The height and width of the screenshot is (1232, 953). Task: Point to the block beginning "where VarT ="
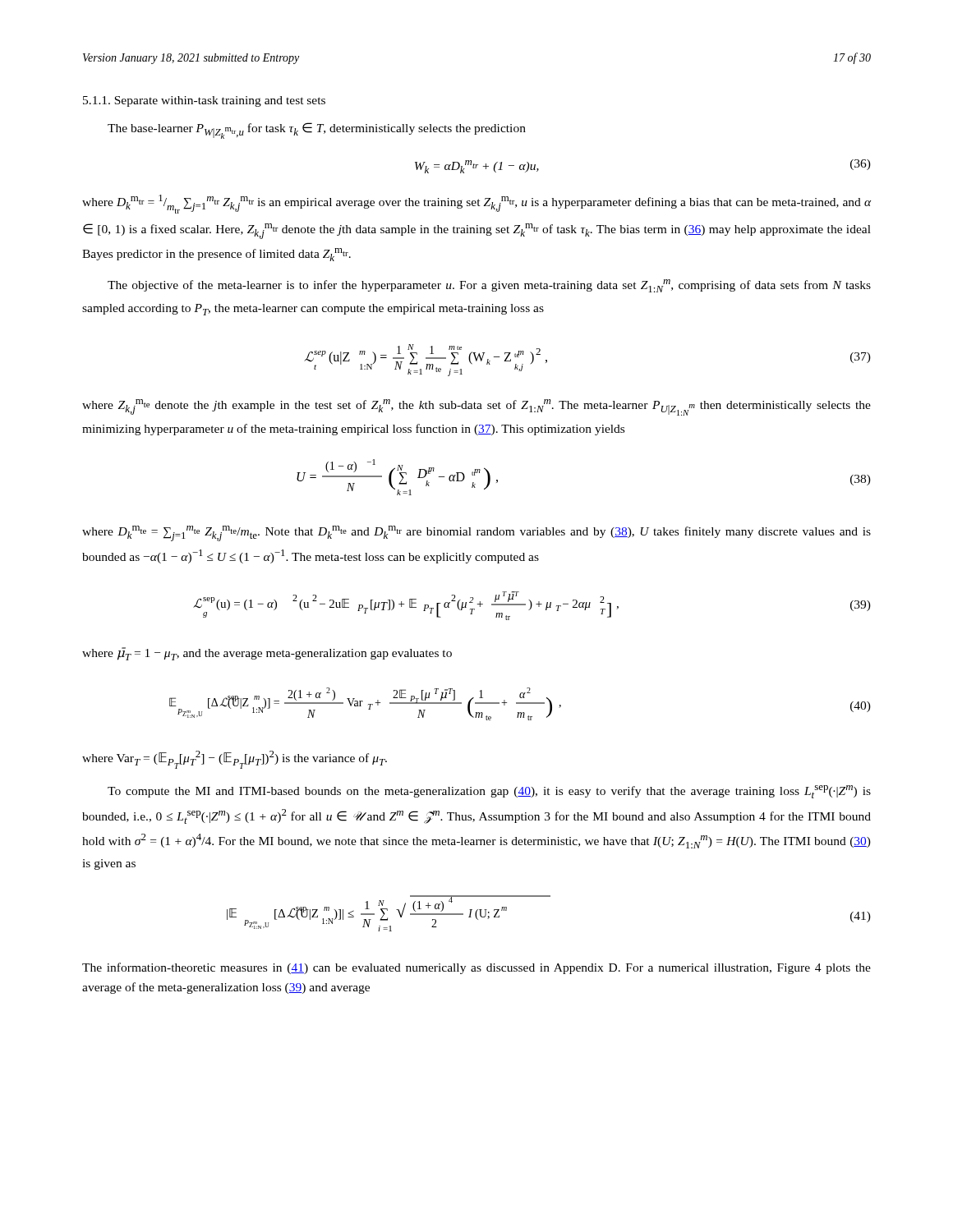point(235,759)
